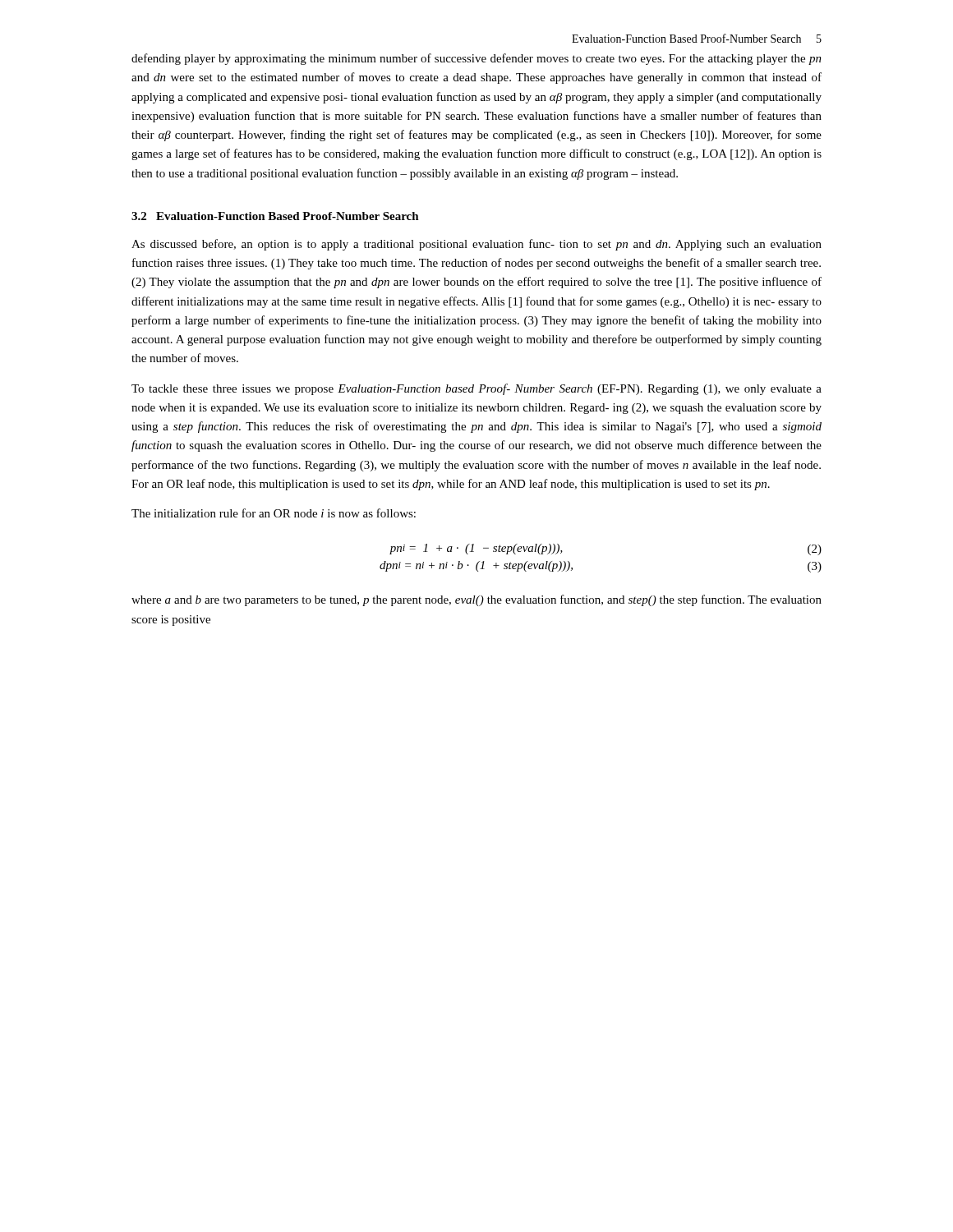This screenshot has width=953, height=1232.
Task: Find the block on this page that starts "To tackle these three"
Action: tap(476, 436)
